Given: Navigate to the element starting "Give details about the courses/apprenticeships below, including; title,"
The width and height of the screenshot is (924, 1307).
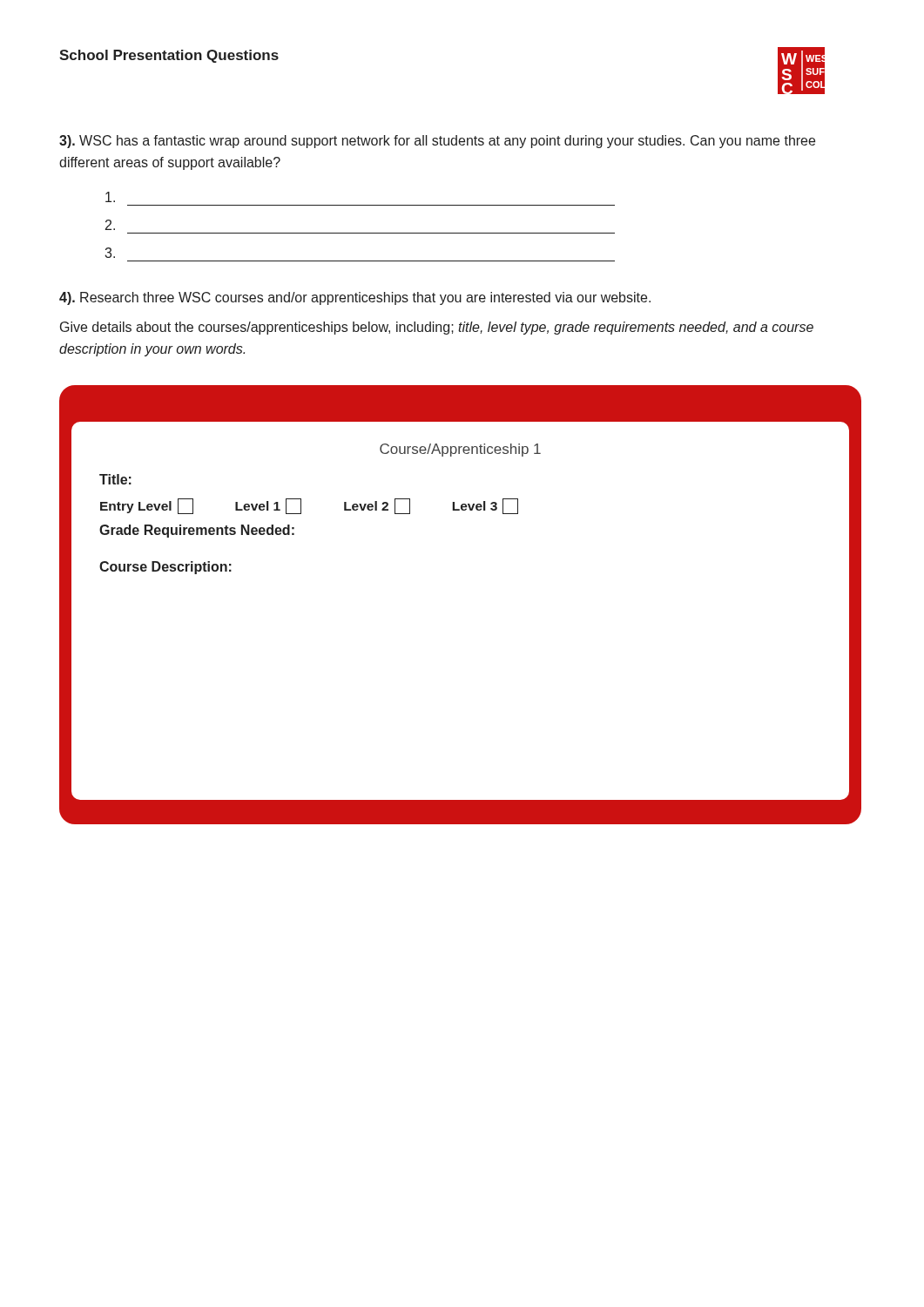Looking at the screenshot, I should click(x=460, y=339).
